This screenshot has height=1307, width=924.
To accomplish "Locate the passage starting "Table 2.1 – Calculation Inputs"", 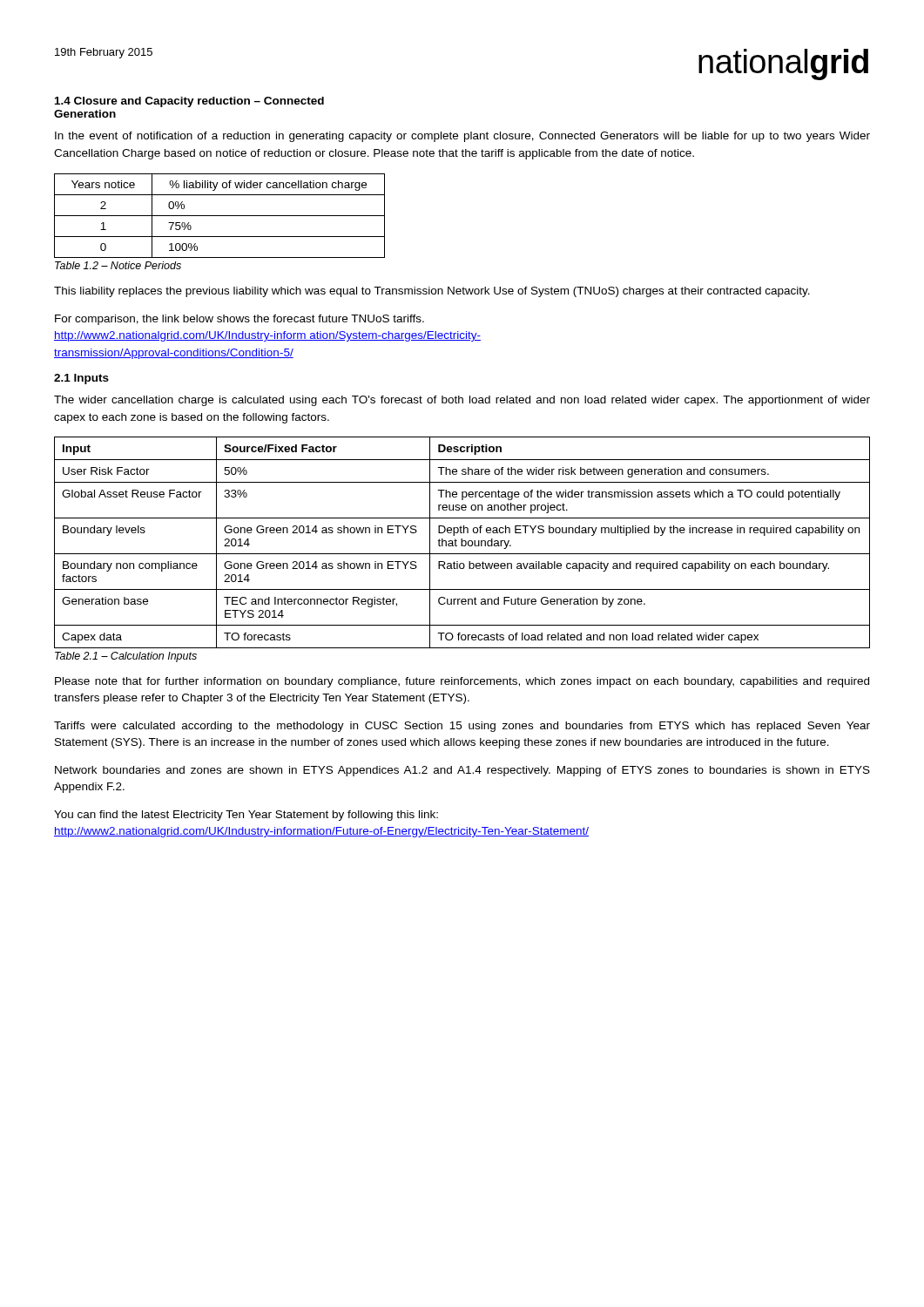I will (x=125, y=656).
